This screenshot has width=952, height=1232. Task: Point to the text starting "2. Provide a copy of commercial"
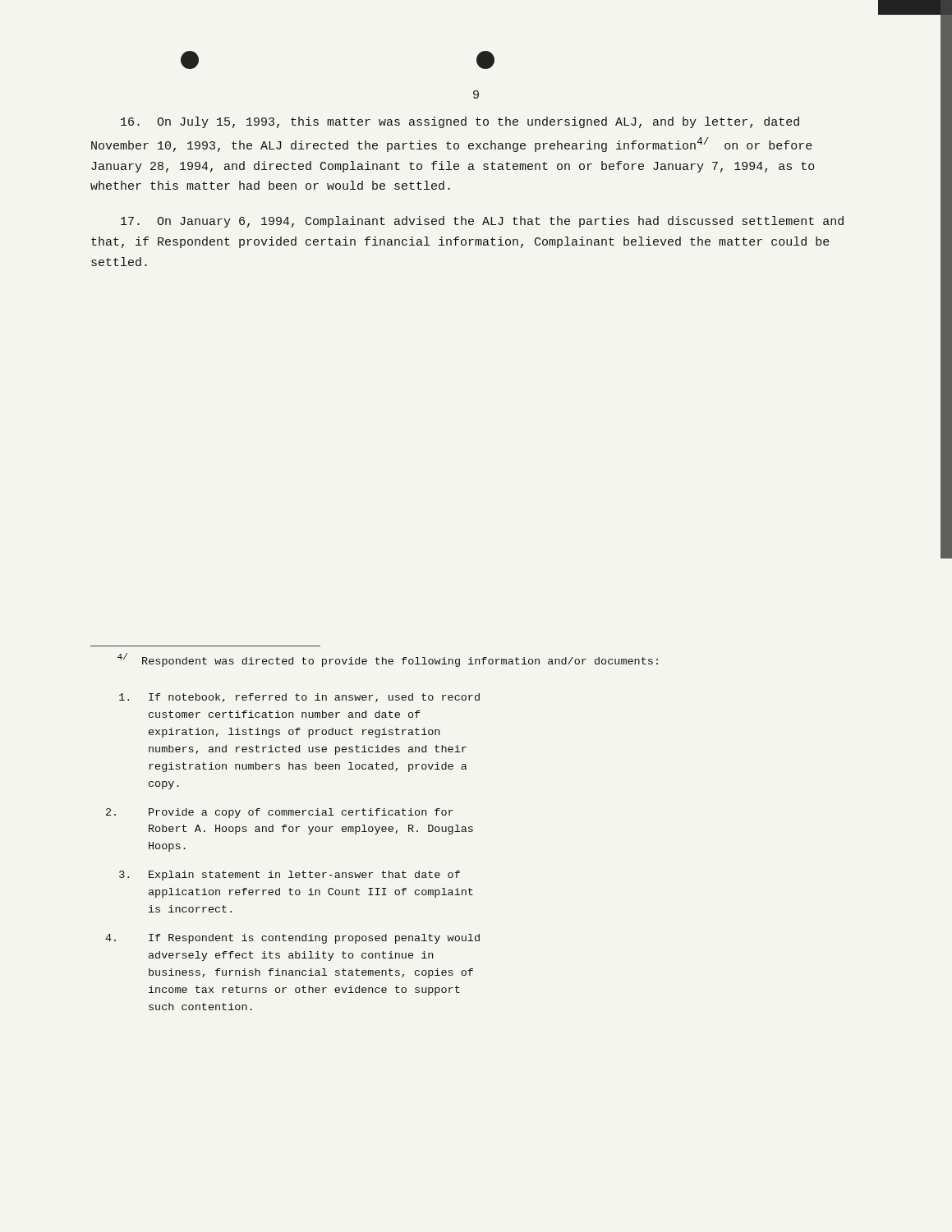pyautogui.click(x=468, y=830)
